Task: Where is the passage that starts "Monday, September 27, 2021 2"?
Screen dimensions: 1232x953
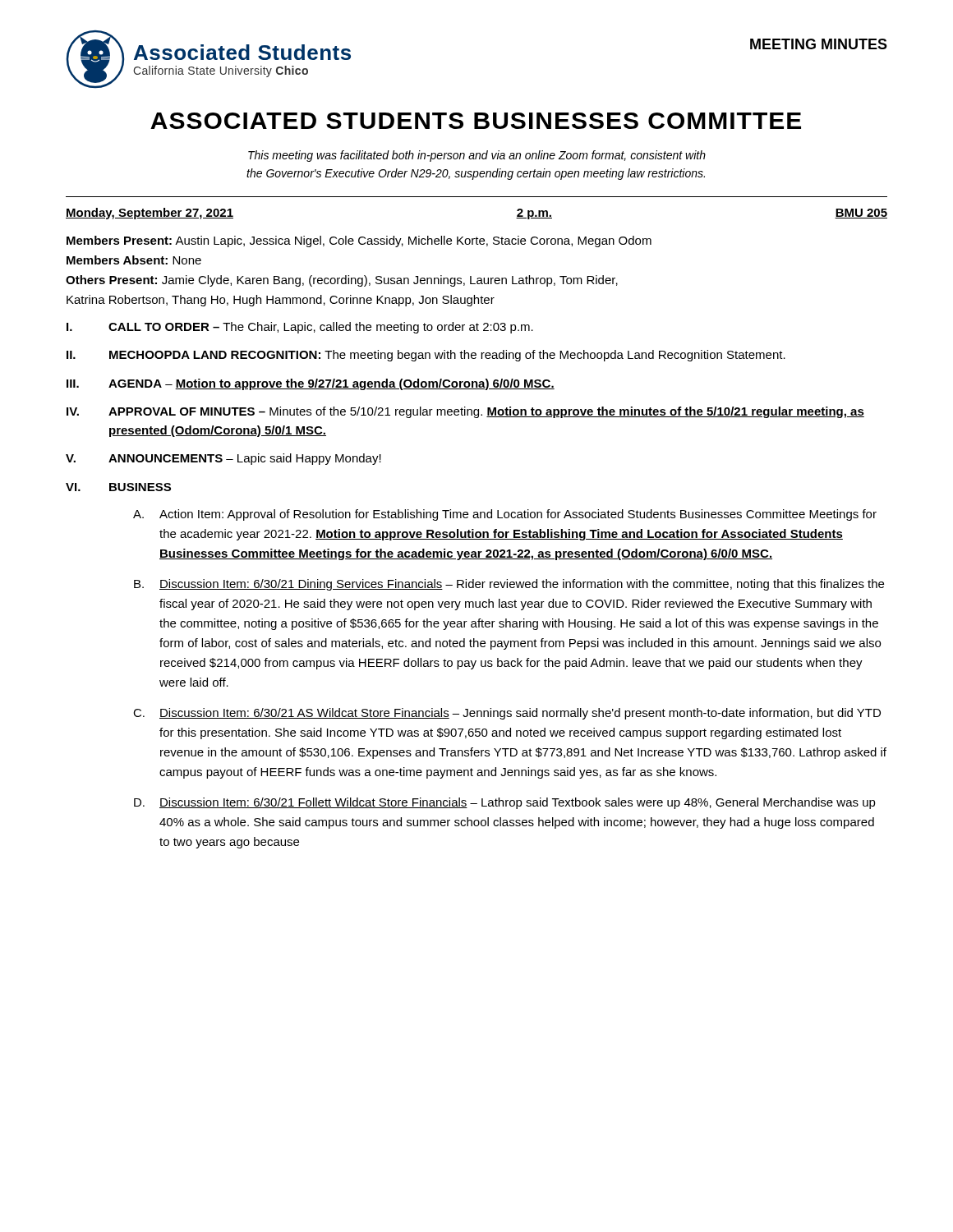Action: pos(166,212)
